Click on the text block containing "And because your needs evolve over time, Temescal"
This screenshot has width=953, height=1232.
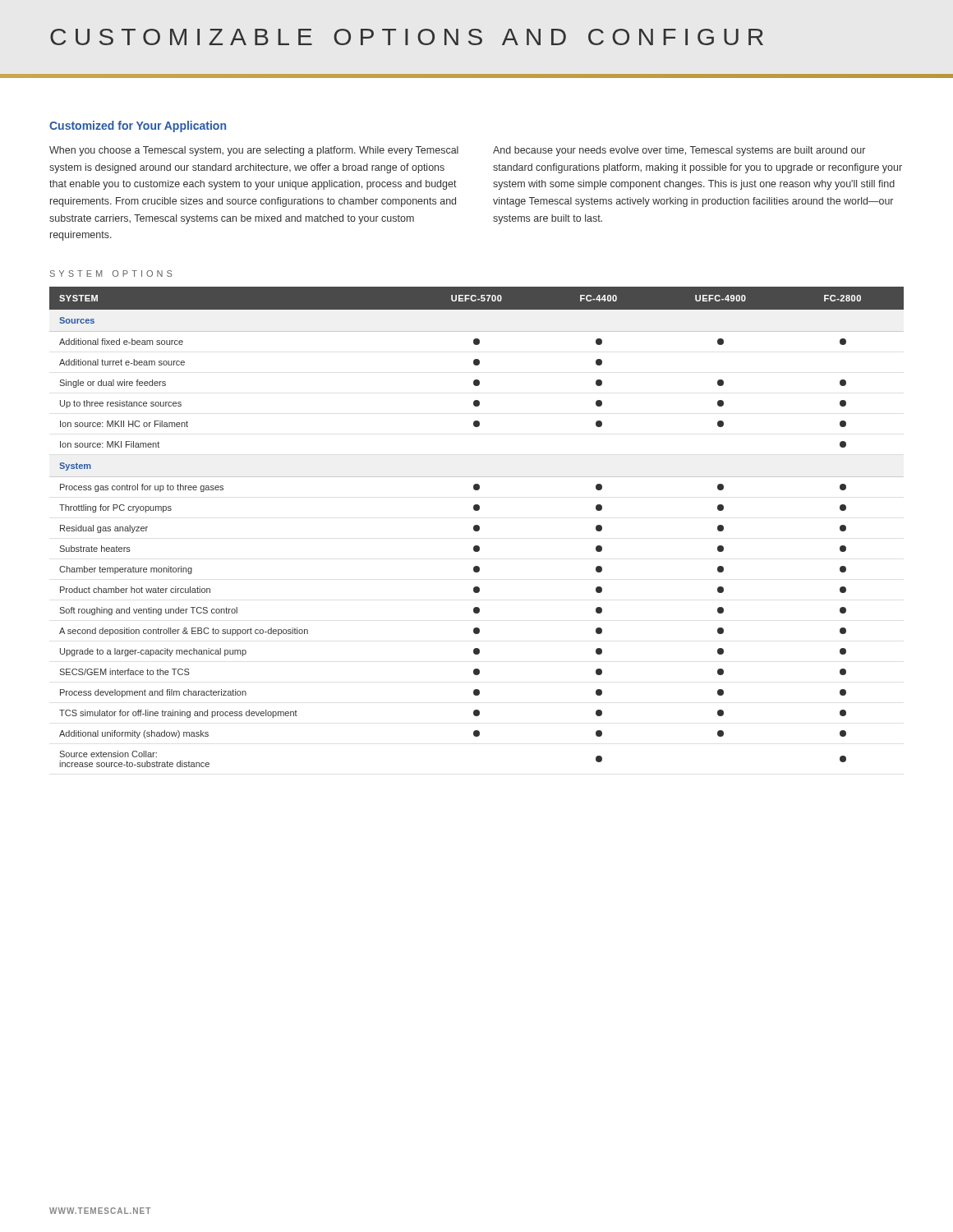[x=698, y=184]
